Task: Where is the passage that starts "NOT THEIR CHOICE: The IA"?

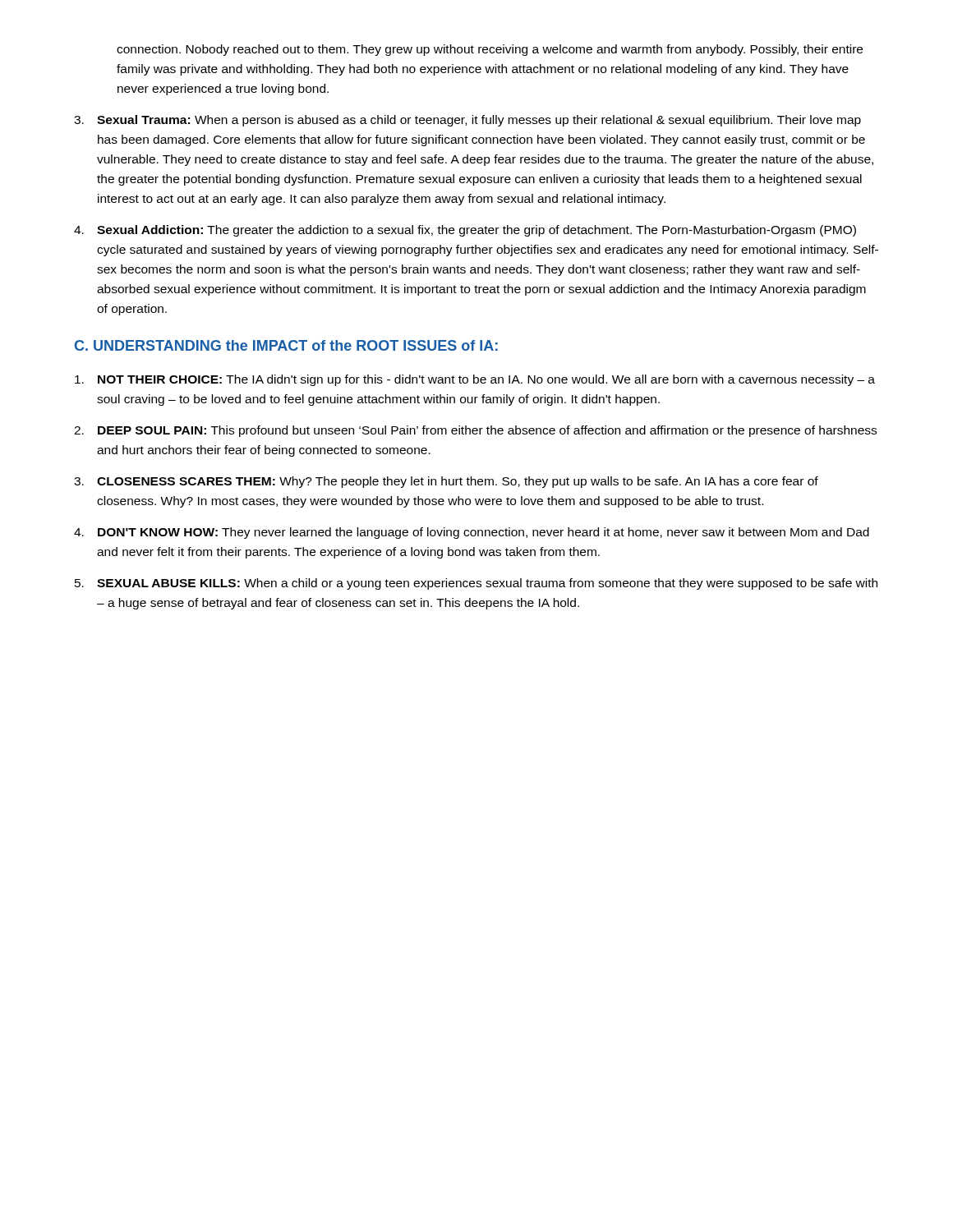Action: (x=476, y=389)
